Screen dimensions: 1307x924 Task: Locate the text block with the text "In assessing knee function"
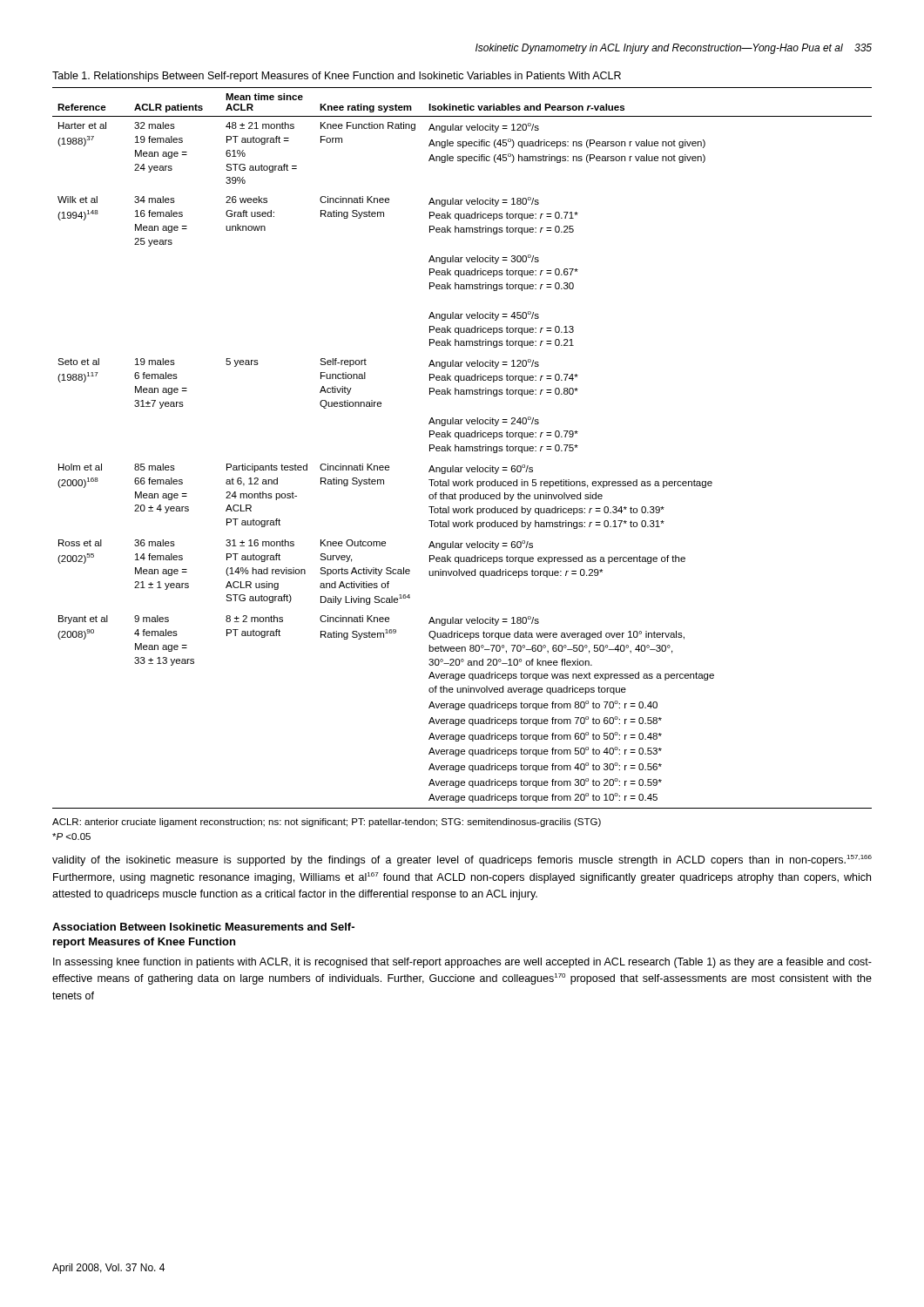(462, 979)
